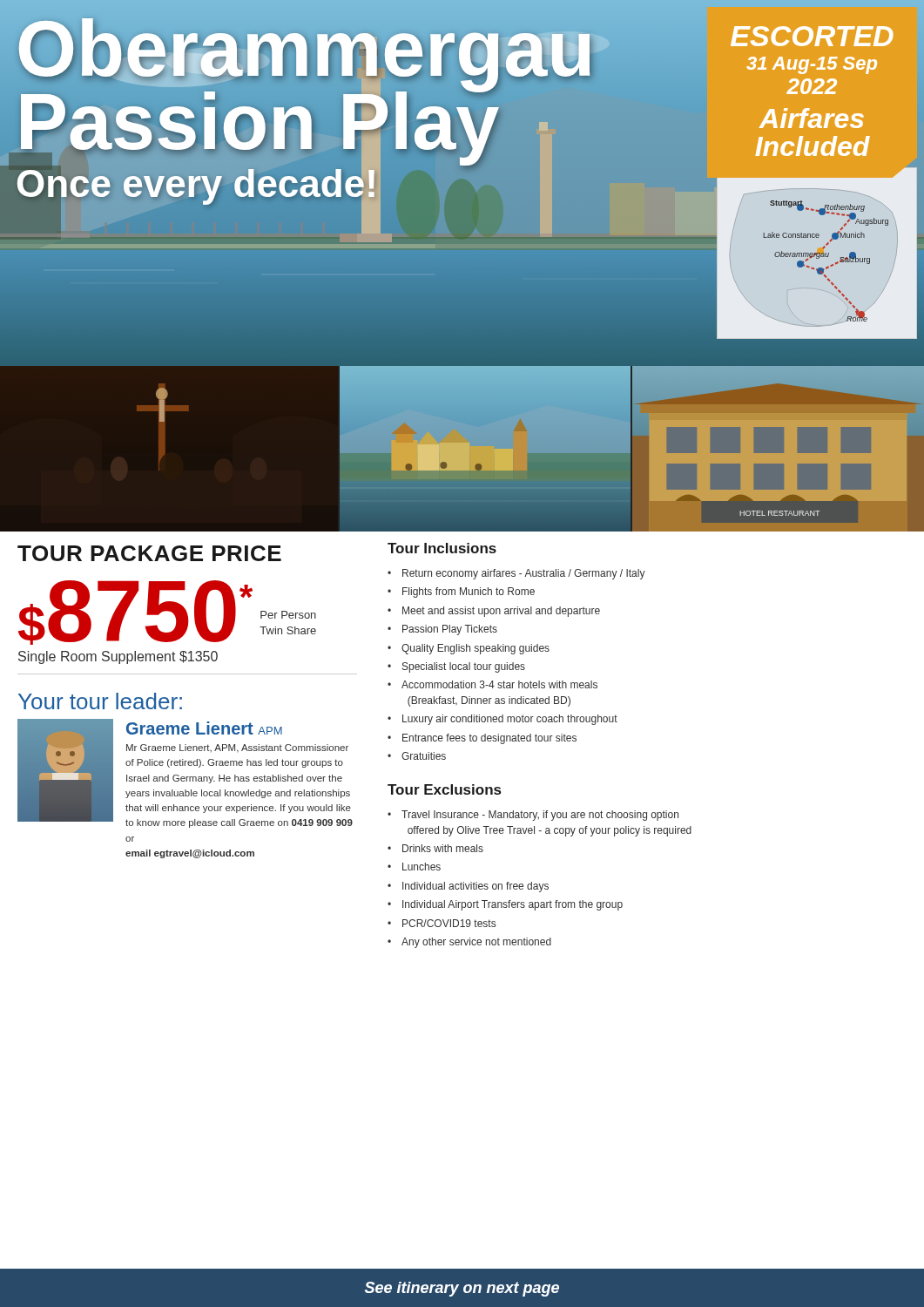Locate the text "$ 8750 * Per PersonTwin Share"
The width and height of the screenshot is (924, 1307).
(x=167, y=611)
